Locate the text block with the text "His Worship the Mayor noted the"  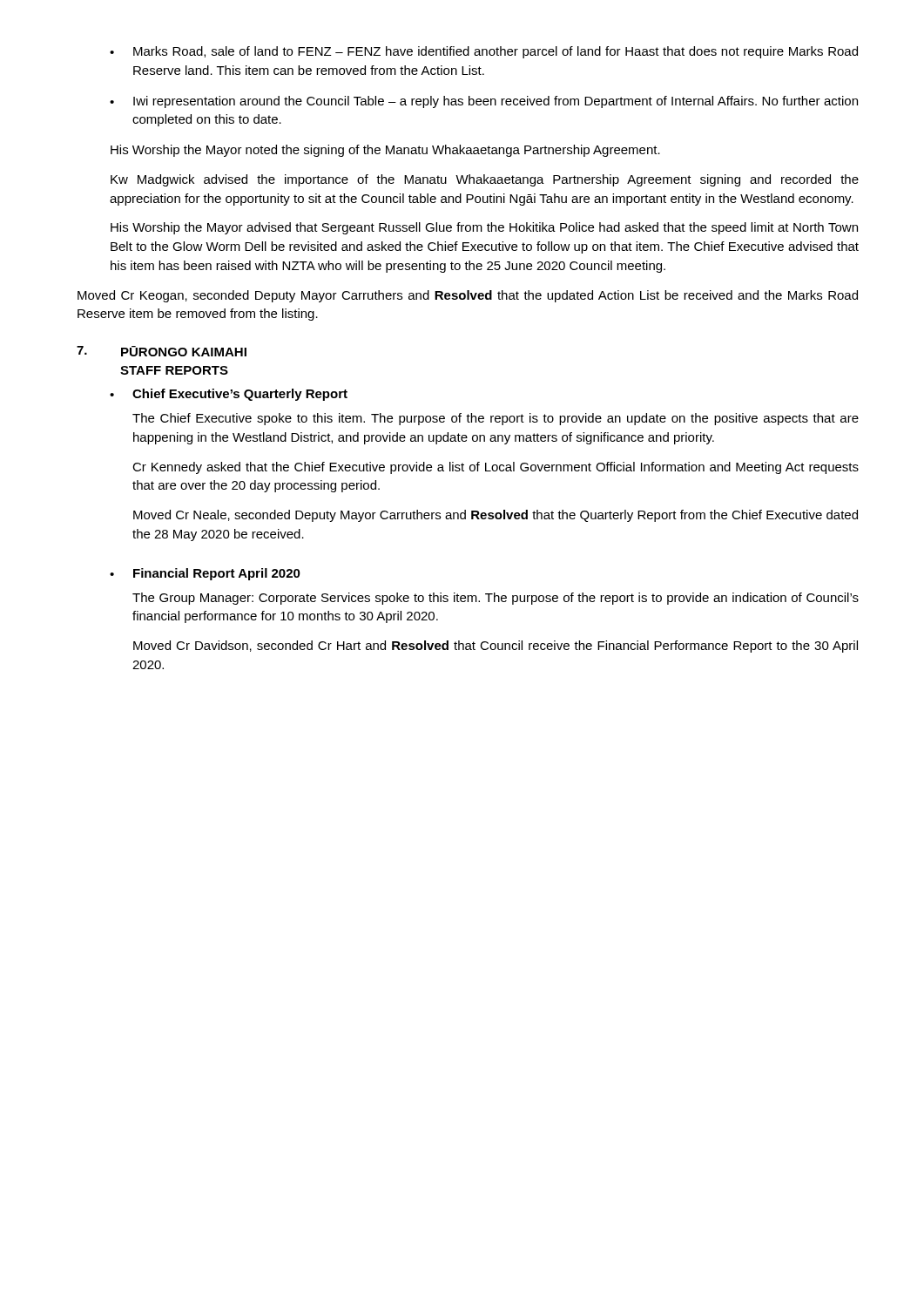[385, 149]
